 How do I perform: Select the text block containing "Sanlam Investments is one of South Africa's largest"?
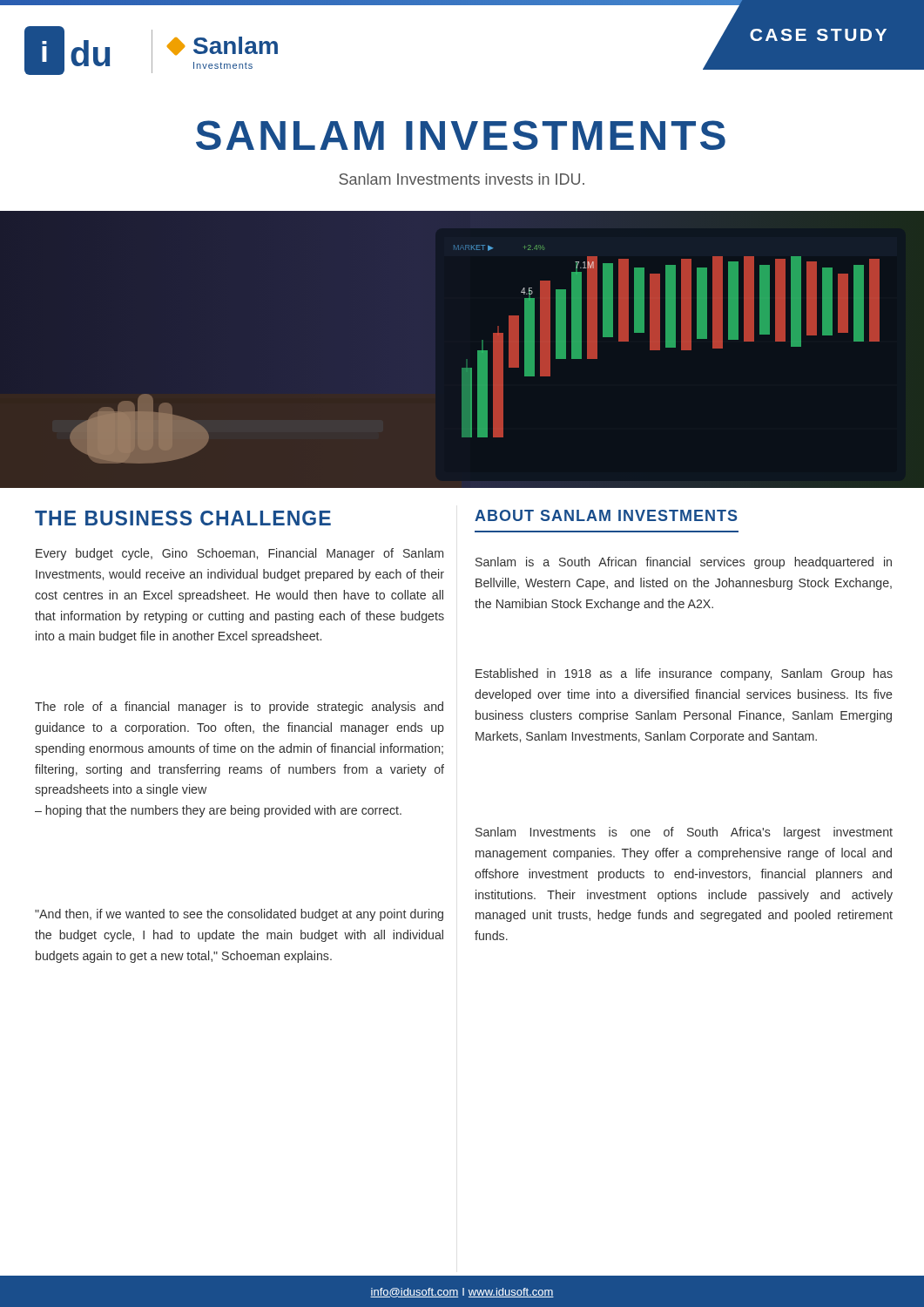point(684,885)
